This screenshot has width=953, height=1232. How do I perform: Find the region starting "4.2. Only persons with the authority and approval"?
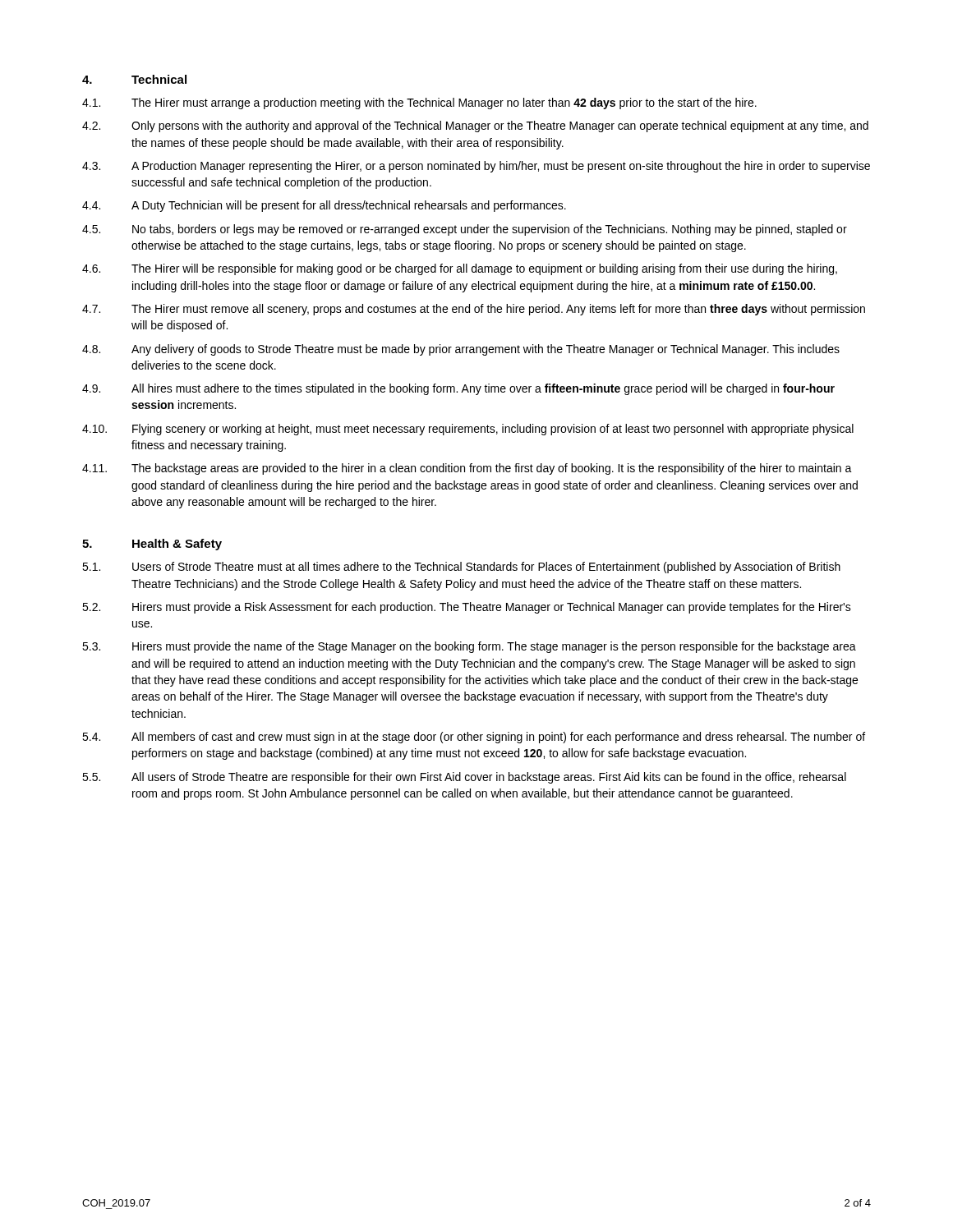476,134
